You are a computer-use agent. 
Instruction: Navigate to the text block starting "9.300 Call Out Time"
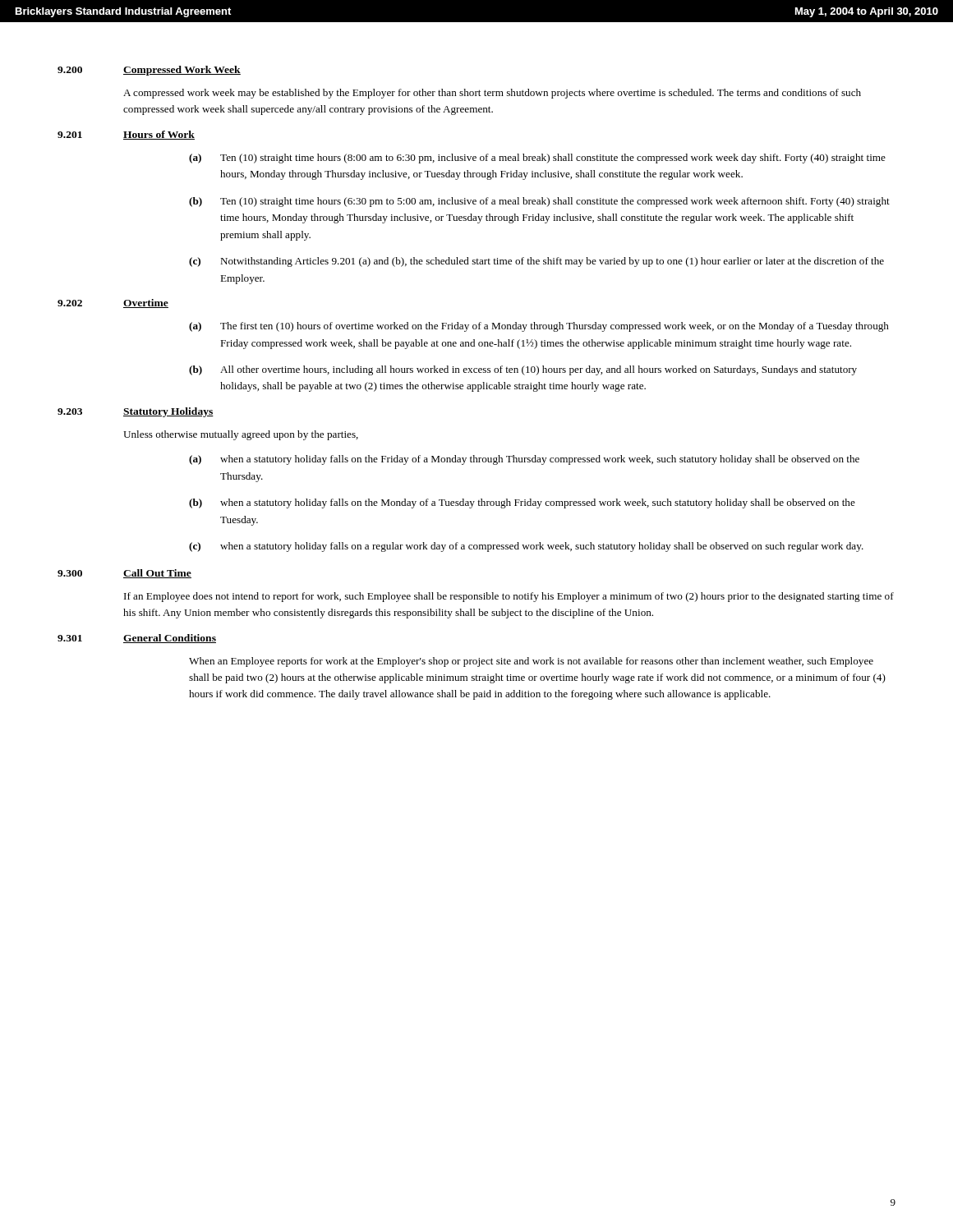(x=124, y=573)
